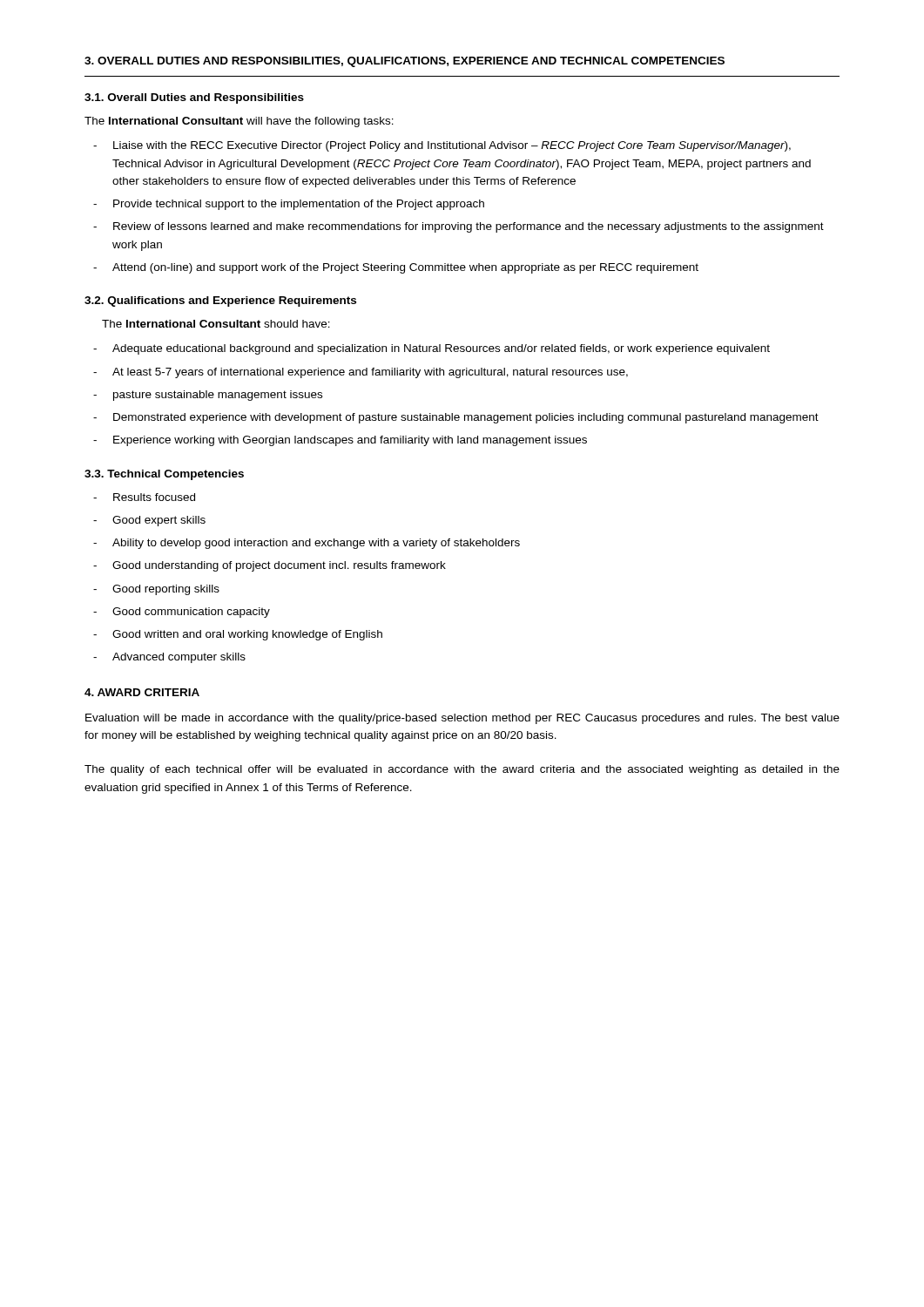
Task: Find the list item with the text "- Good understanding"
Action: (x=269, y=566)
